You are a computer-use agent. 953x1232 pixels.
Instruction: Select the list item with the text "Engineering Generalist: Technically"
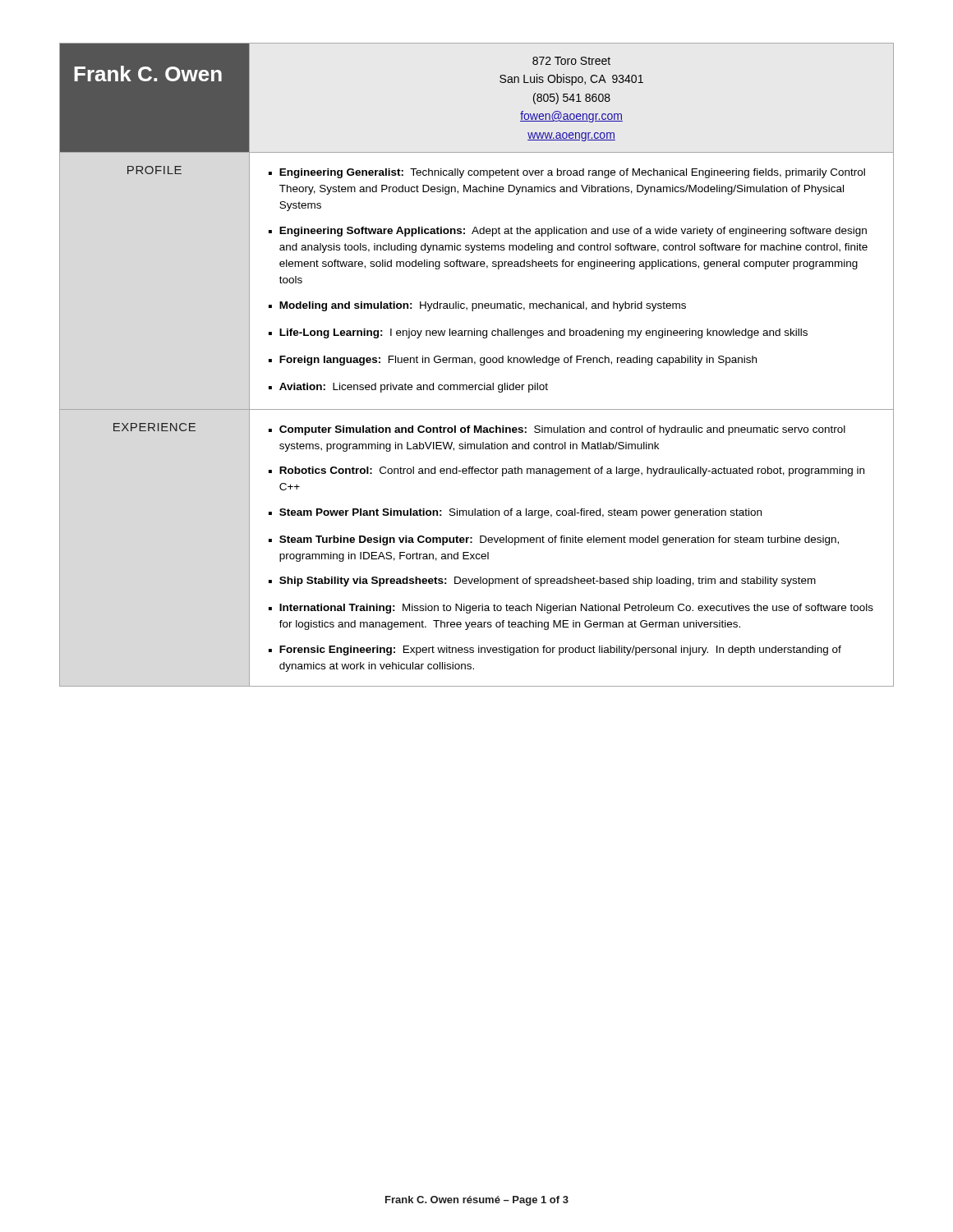coord(577,189)
